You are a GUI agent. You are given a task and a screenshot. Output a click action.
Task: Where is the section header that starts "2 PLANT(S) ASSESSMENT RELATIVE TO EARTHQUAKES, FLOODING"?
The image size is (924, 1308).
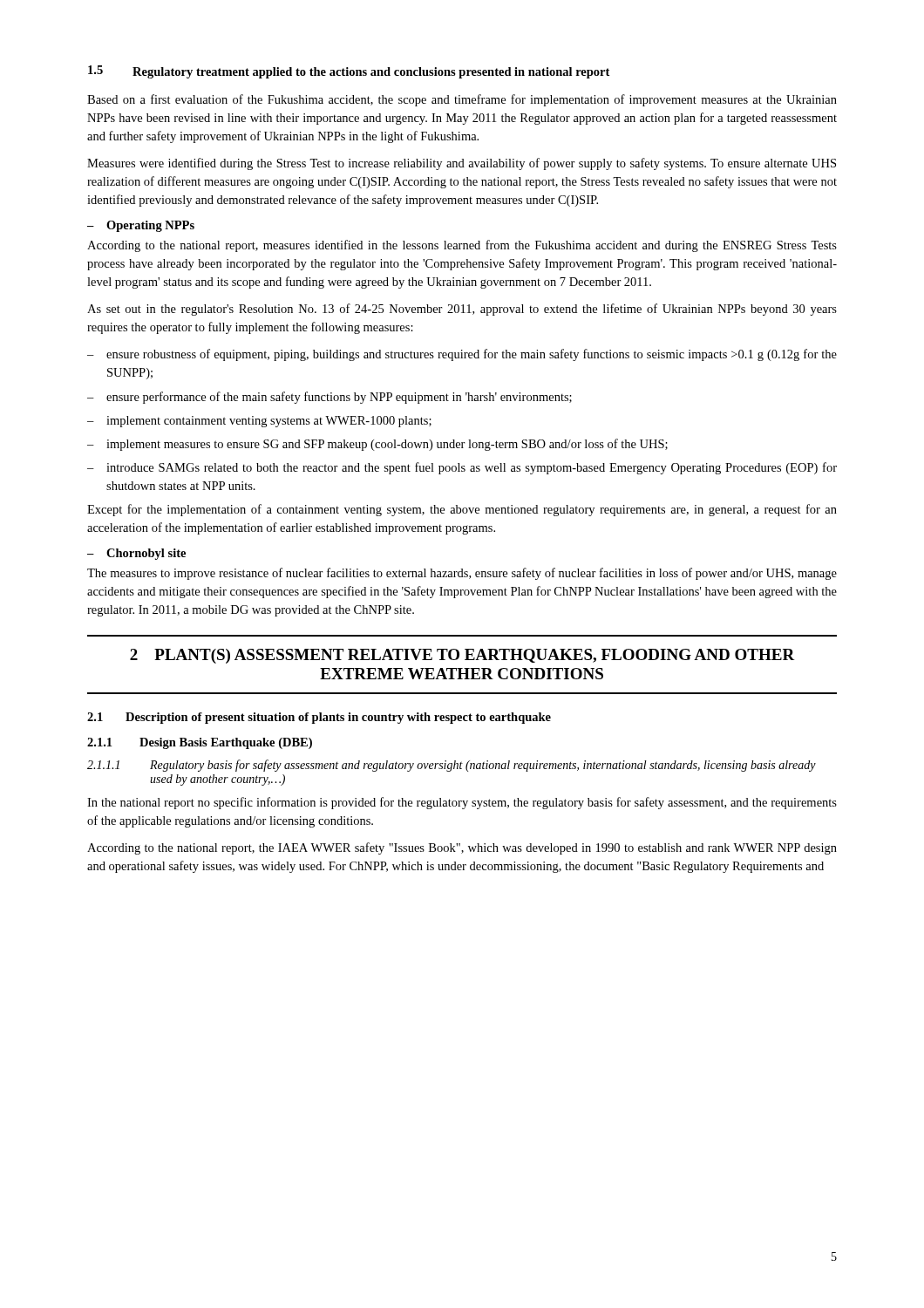click(x=462, y=664)
